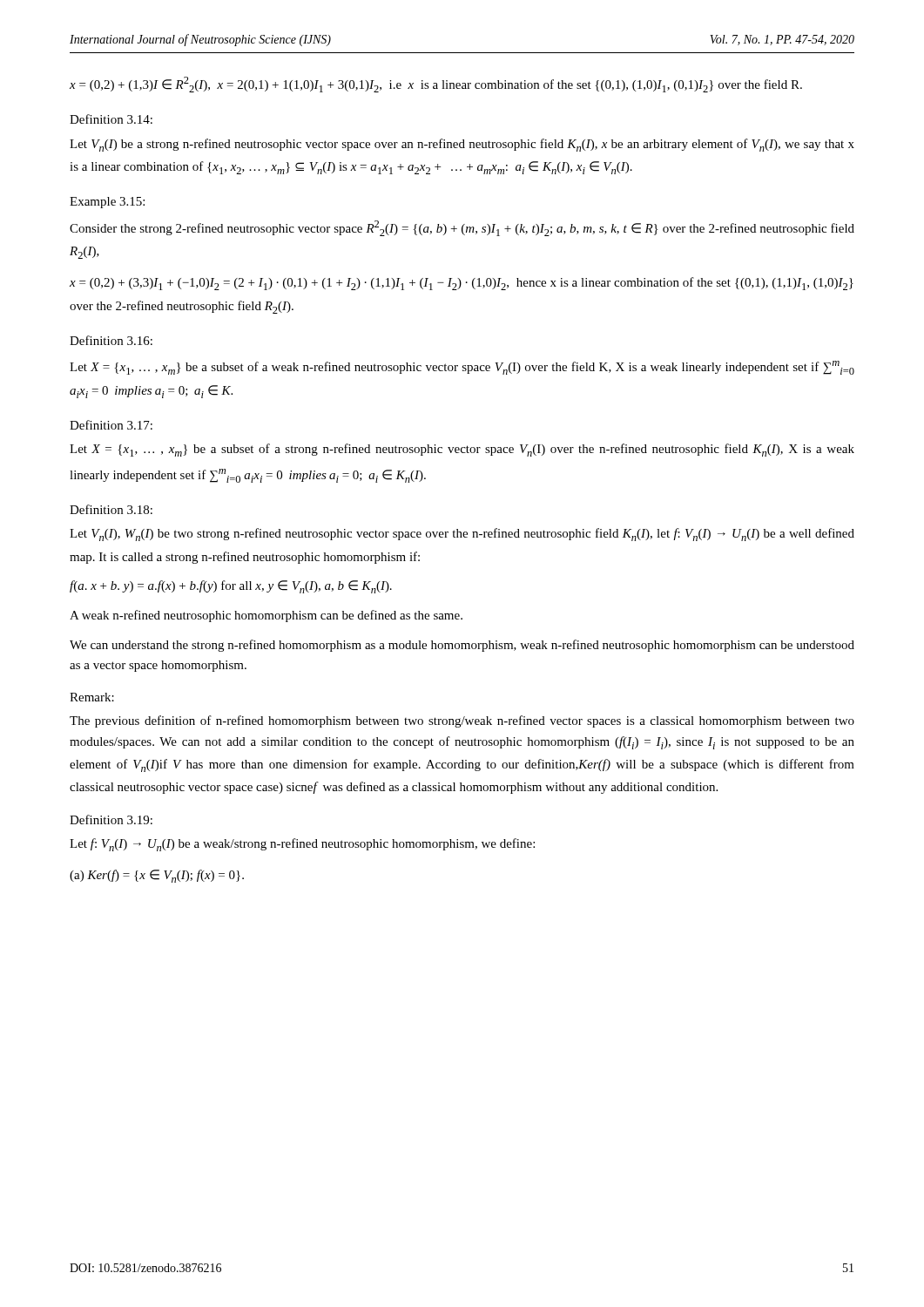Find the section header containing "Definition 3.19:"
Viewport: 924px width, 1307px height.
click(111, 820)
